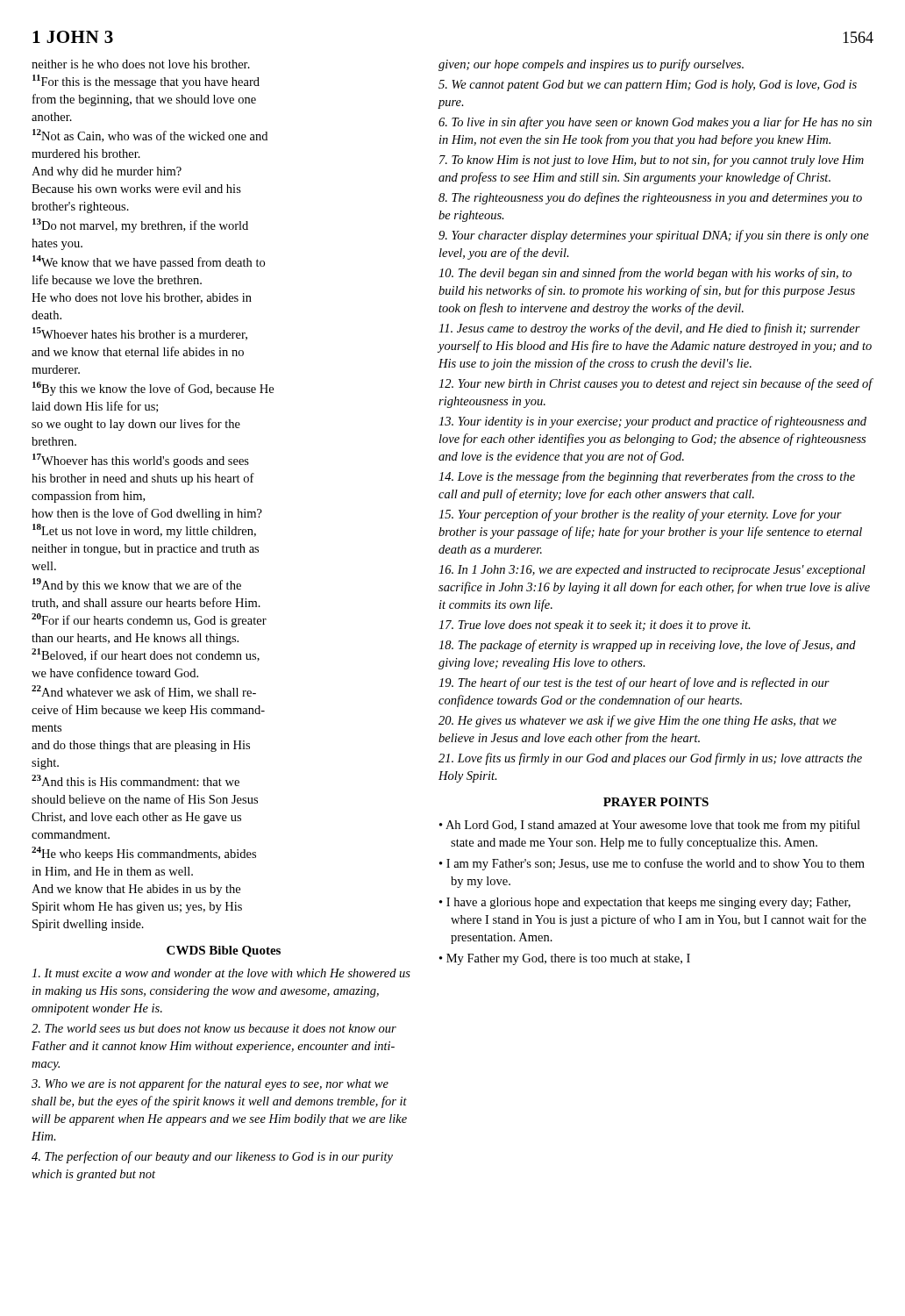Select the text block starting "16. In 1 John 3:16,"
This screenshot has width=905, height=1316.
(x=654, y=587)
